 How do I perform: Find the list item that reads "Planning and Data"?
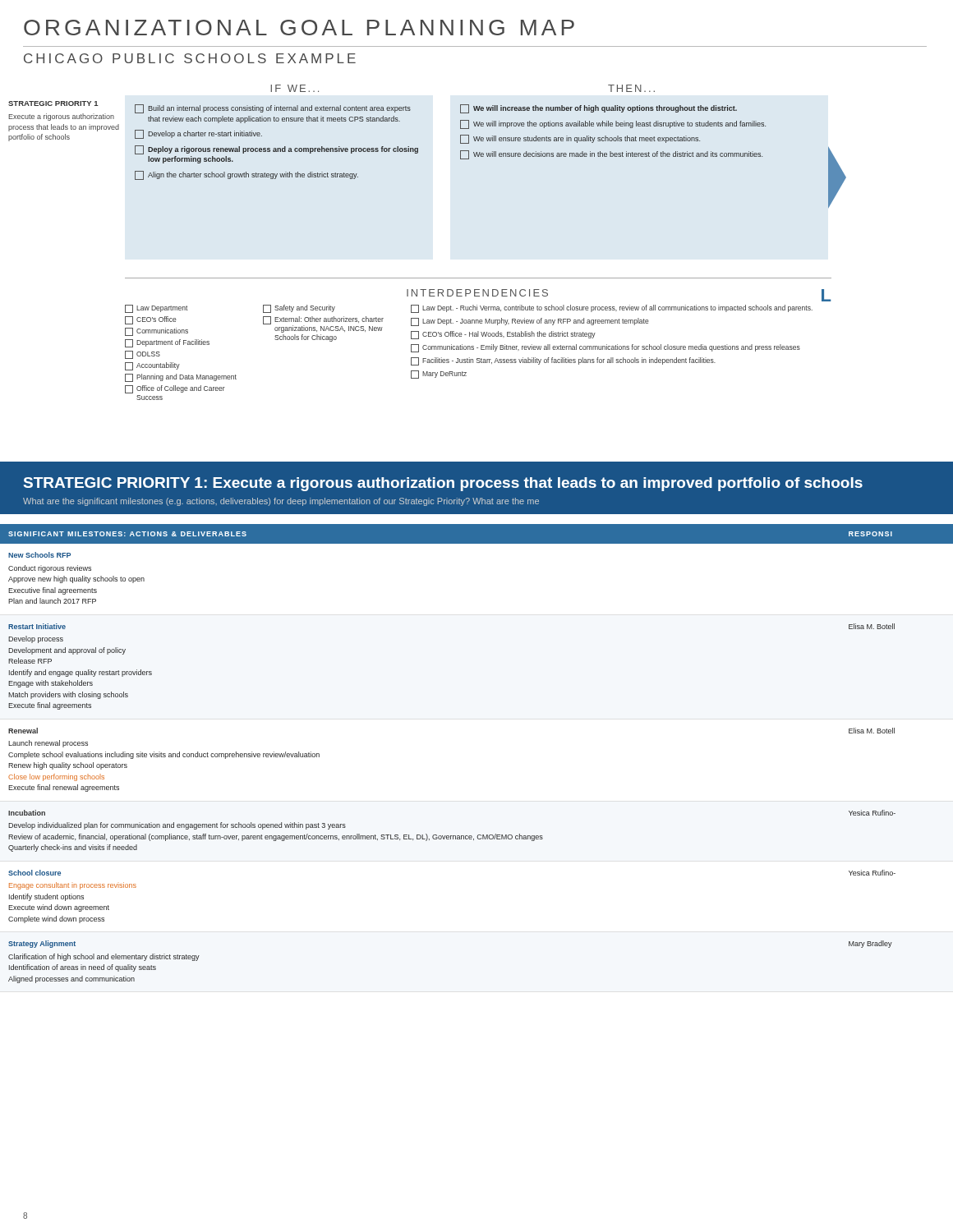(x=181, y=378)
